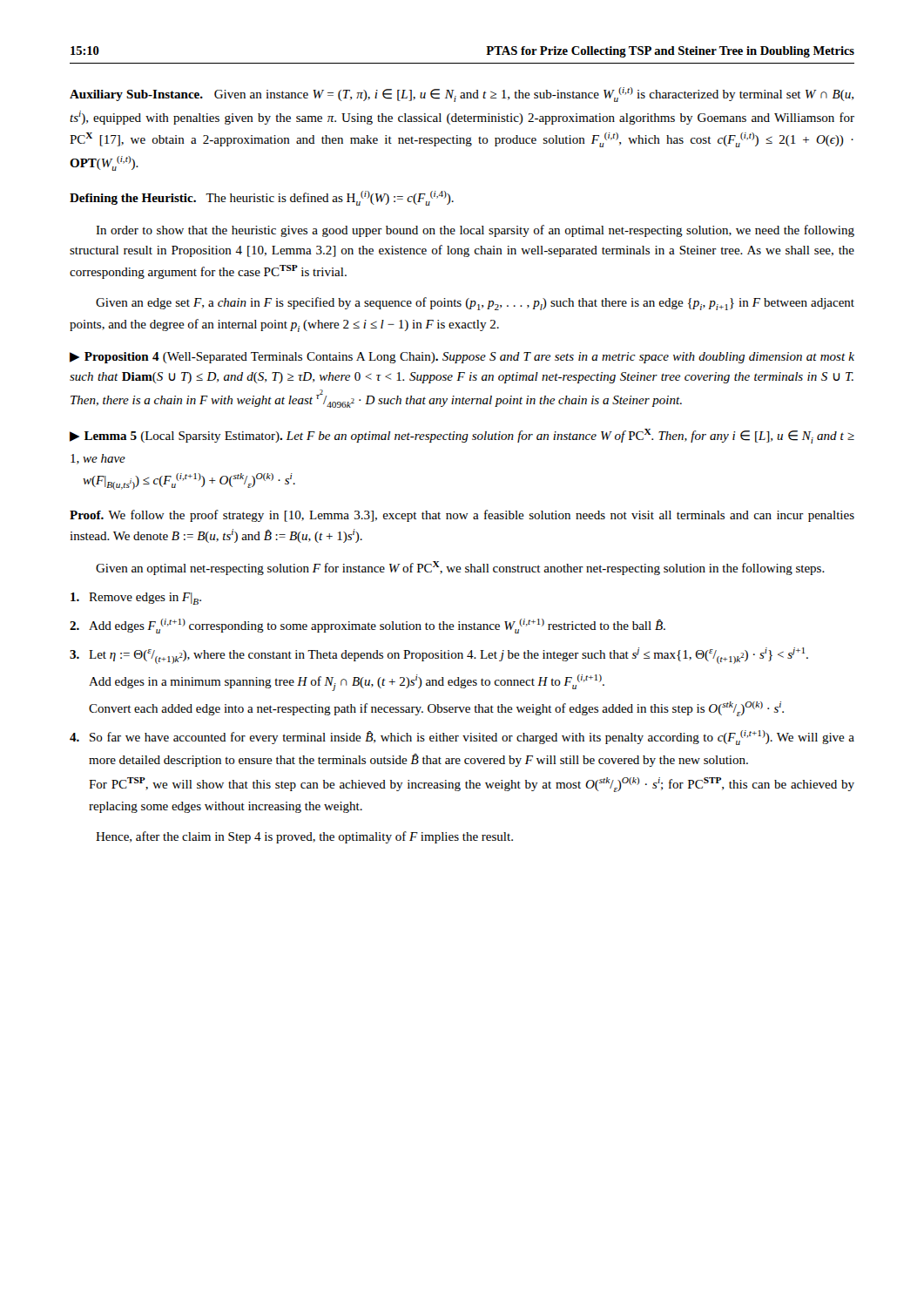Point to the element starting "4. So far"
Screen dimensions: 1307x924
(462, 771)
